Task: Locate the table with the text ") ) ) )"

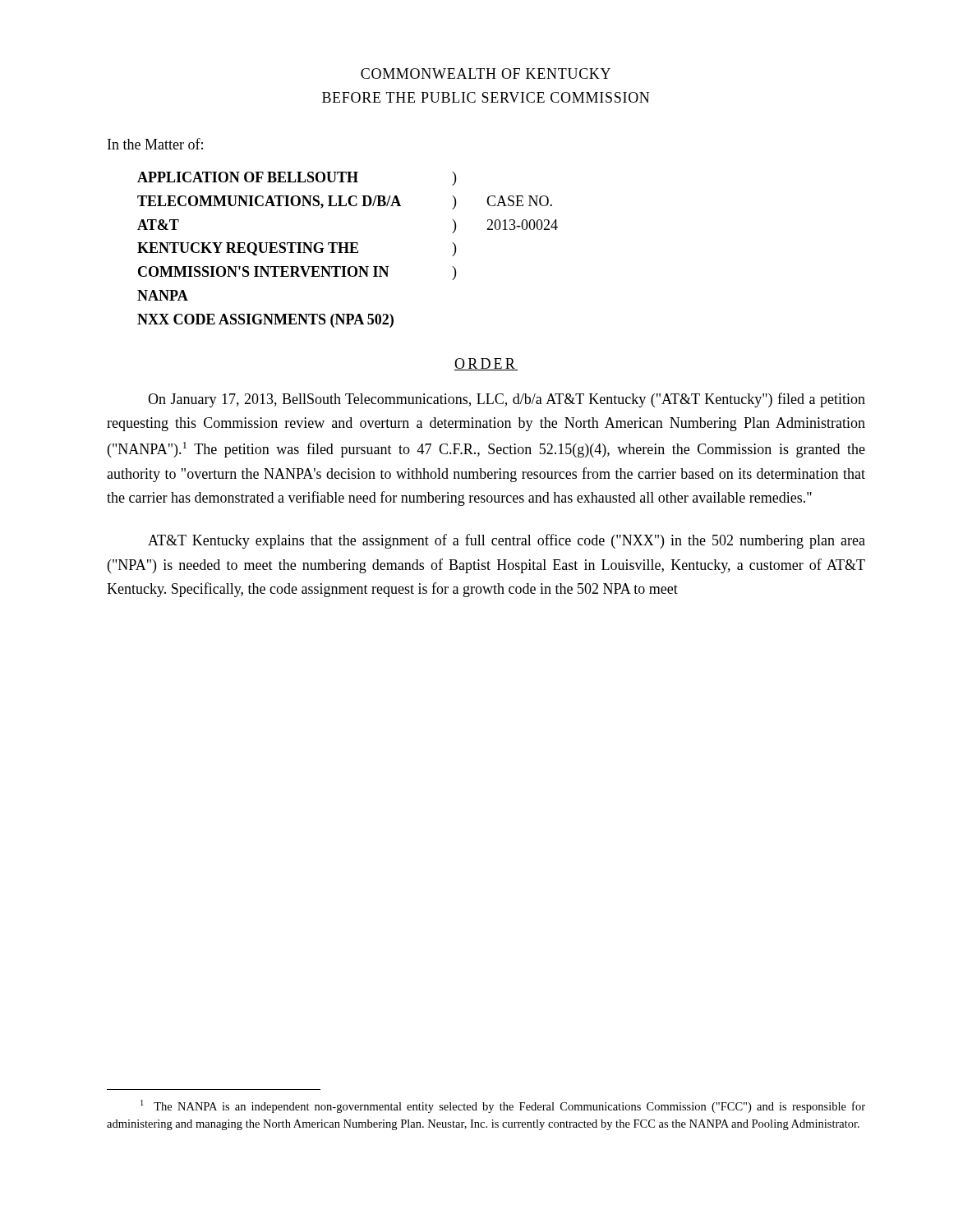Action: (501, 249)
